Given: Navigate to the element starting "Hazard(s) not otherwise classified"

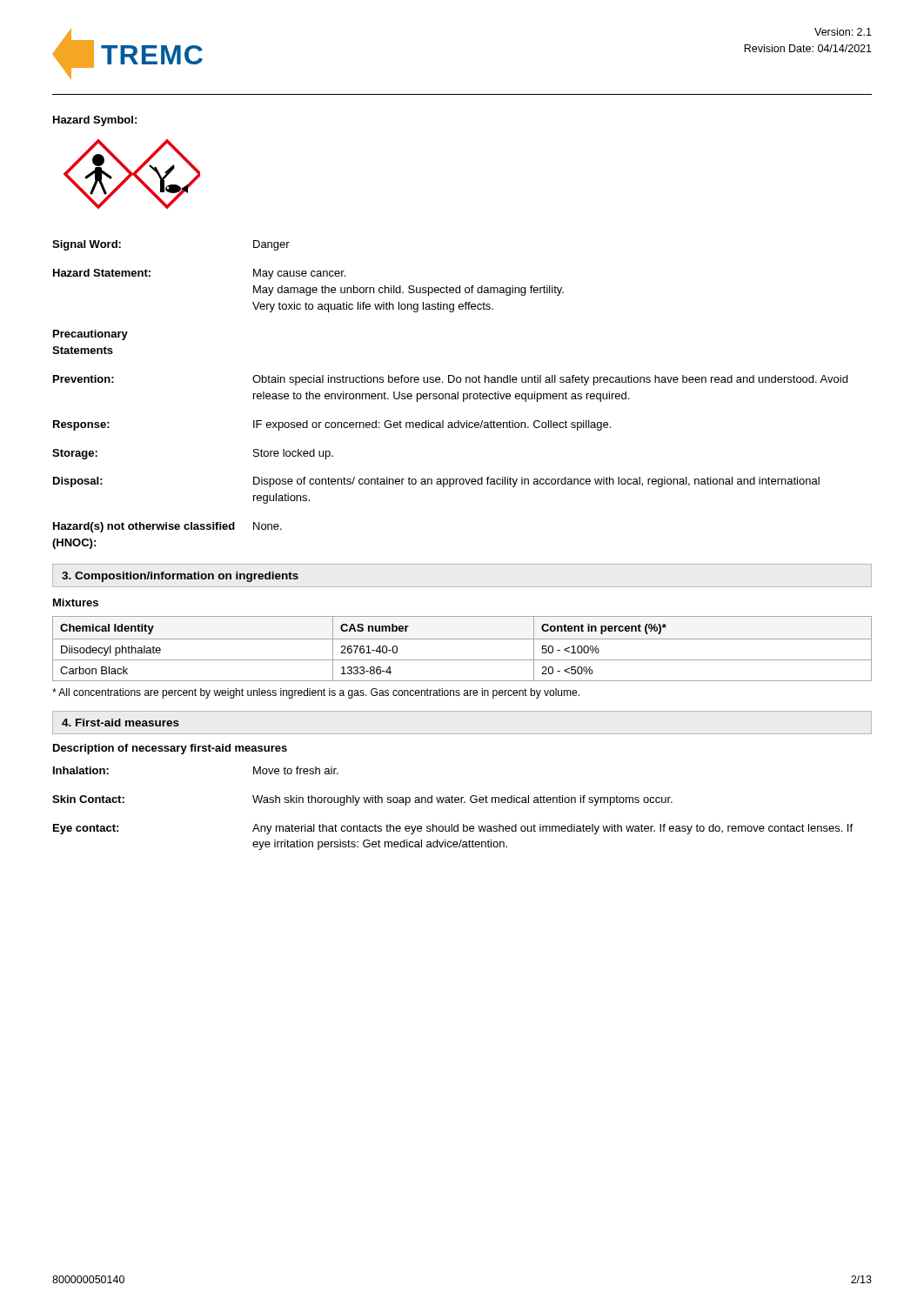Looking at the screenshot, I should point(167,527).
